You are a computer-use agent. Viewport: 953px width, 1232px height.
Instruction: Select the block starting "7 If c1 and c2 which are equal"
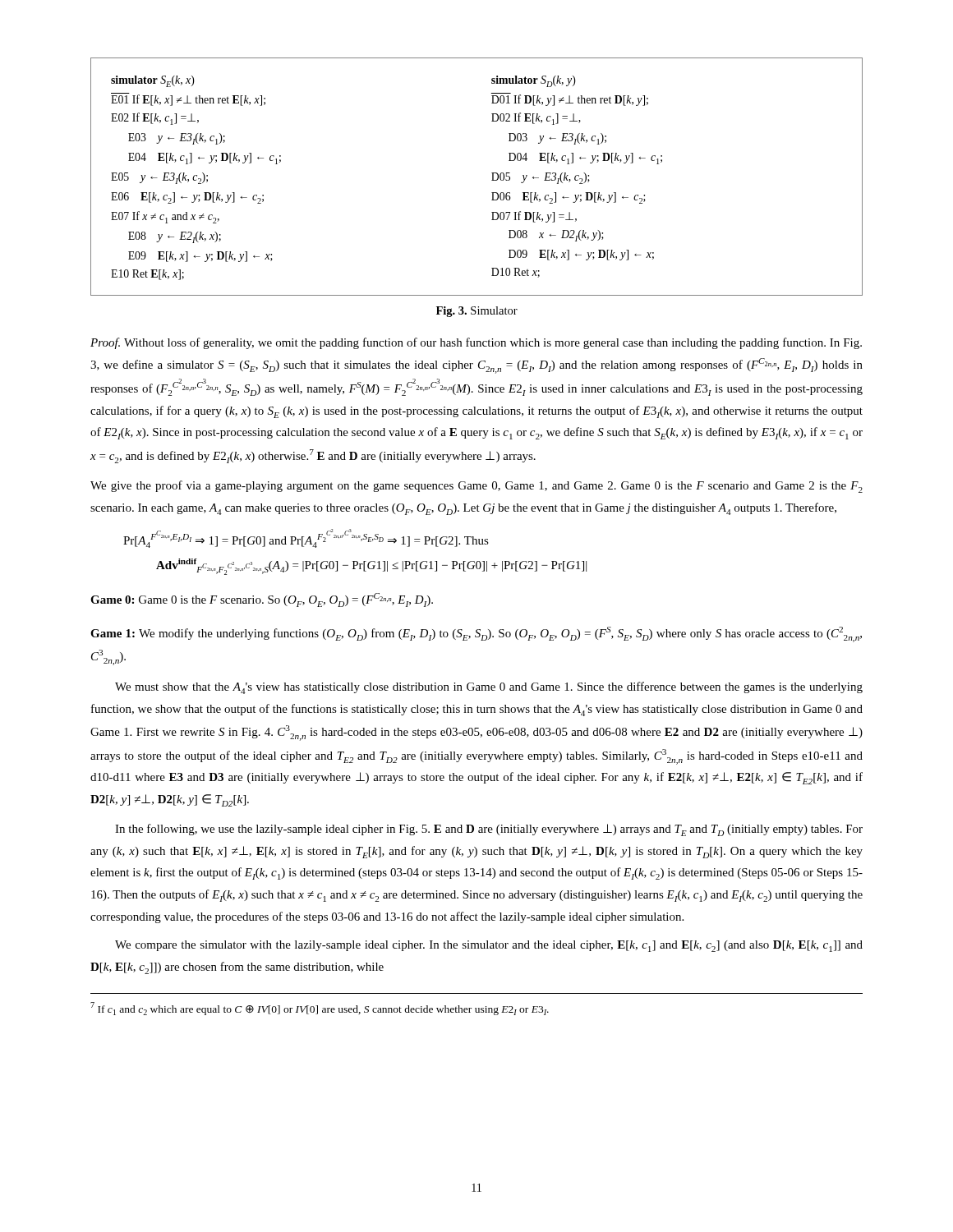tap(320, 1009)
